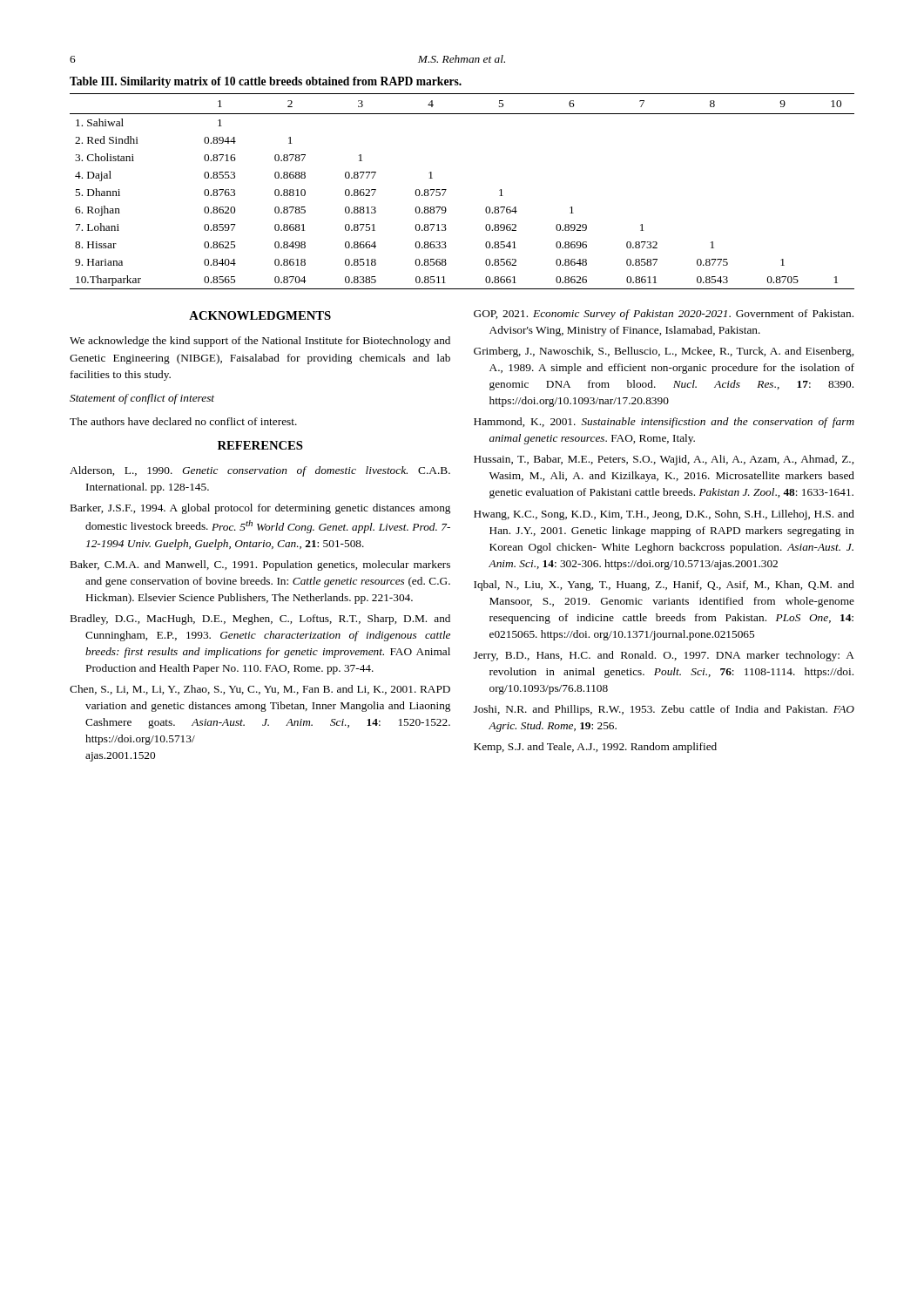Where is the passage that starts "Statement of conflict"?
The width and height of the screenshot is (924, 1307).
[260, 410]
